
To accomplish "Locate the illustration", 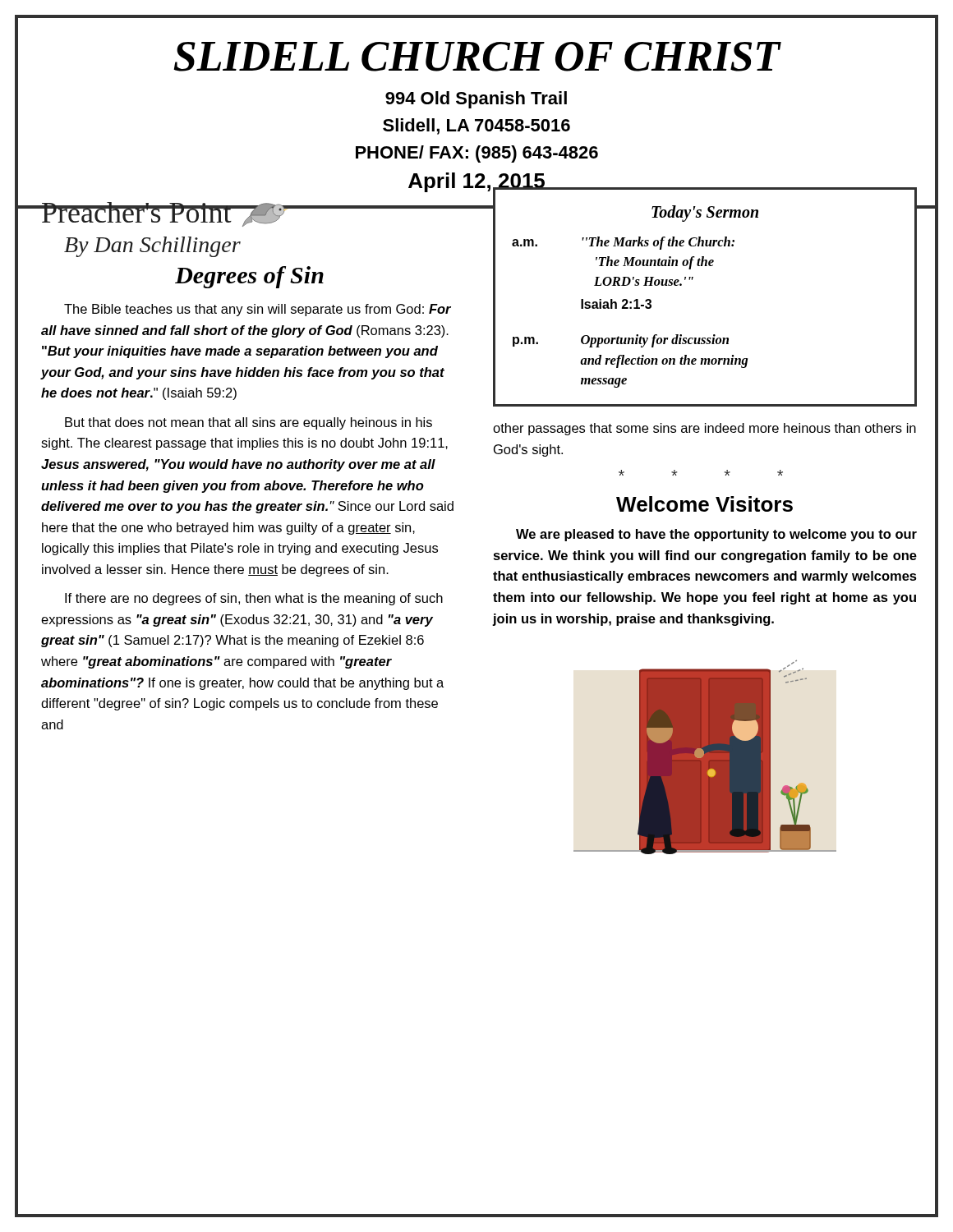I will tap(705, 758).
